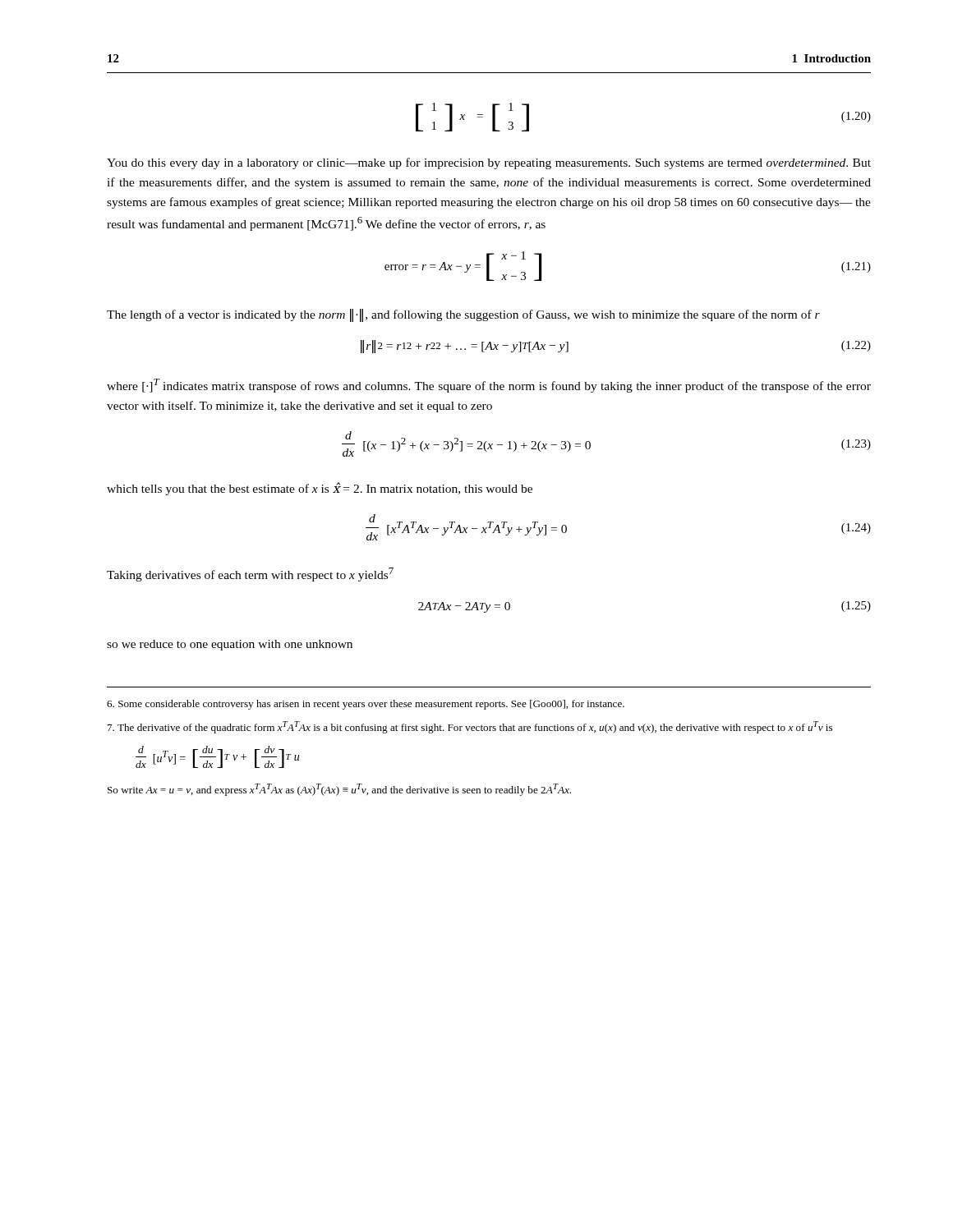Locate the text block starting "Some considerable controversy has arisen in recent"
953x1232 pixels.
(x=366, y=703)
